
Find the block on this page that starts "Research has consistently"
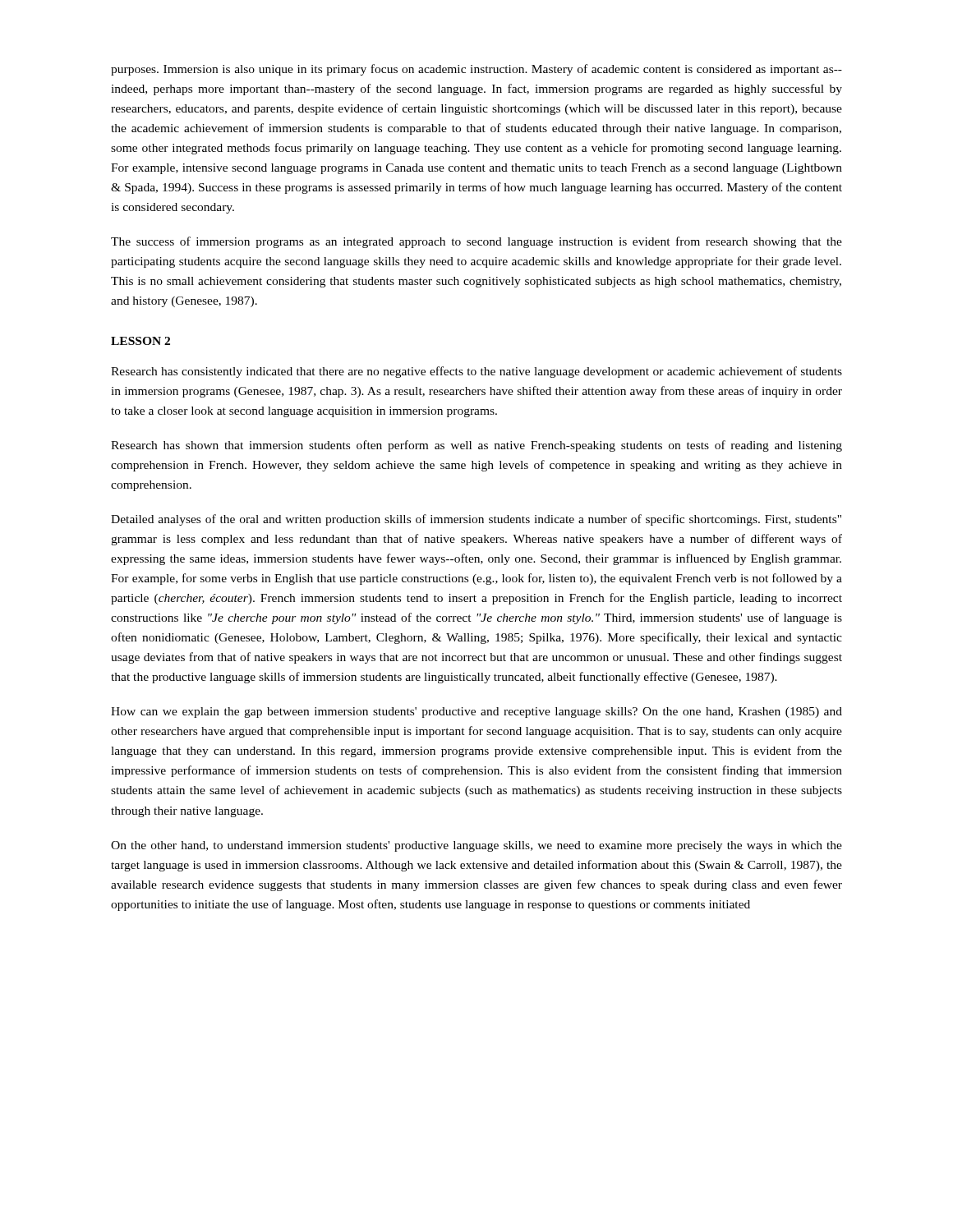click(x=476, y=391)
